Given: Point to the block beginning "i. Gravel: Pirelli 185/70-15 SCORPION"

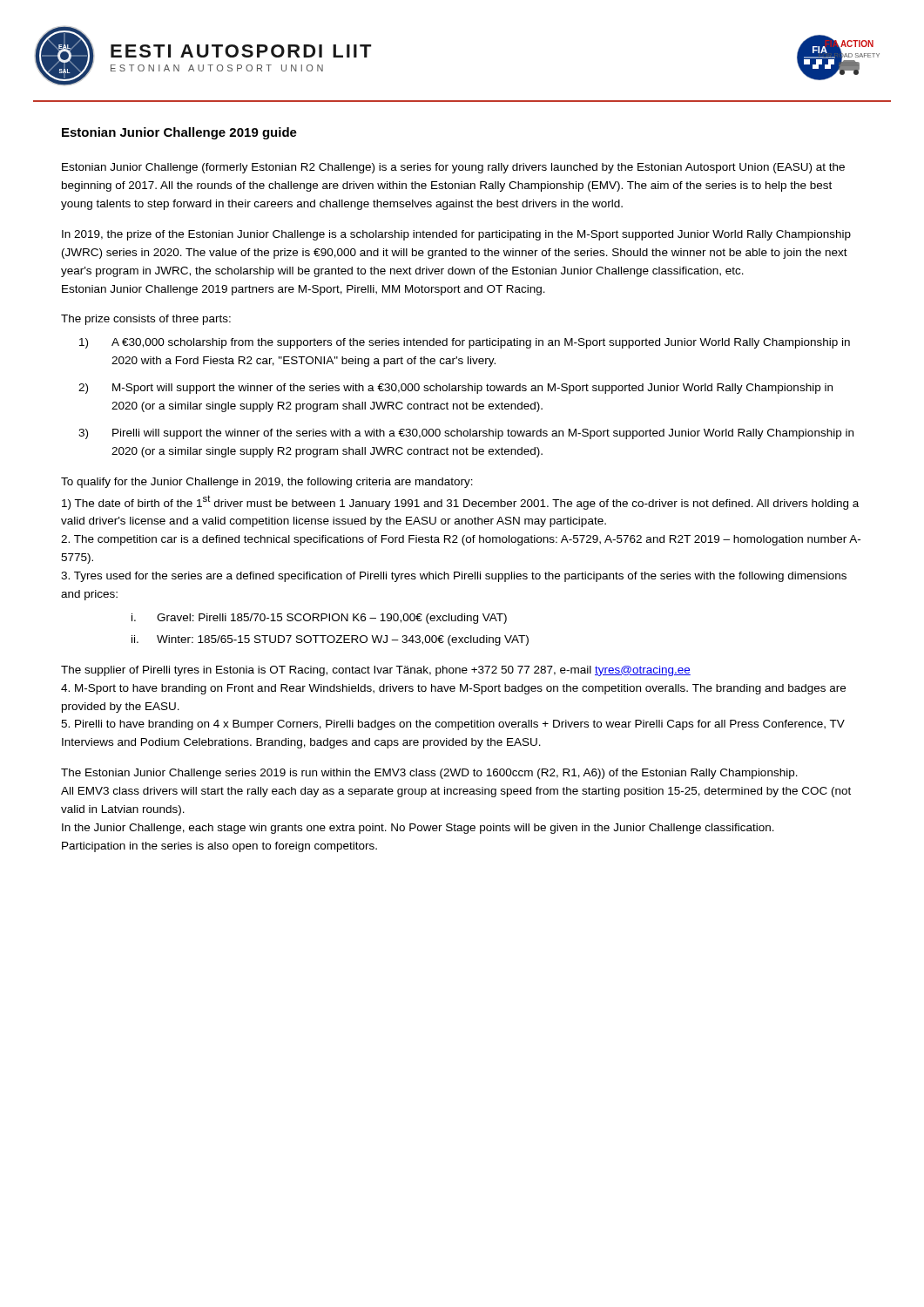Looking at the screenshot, I should (x=319, y=618).
